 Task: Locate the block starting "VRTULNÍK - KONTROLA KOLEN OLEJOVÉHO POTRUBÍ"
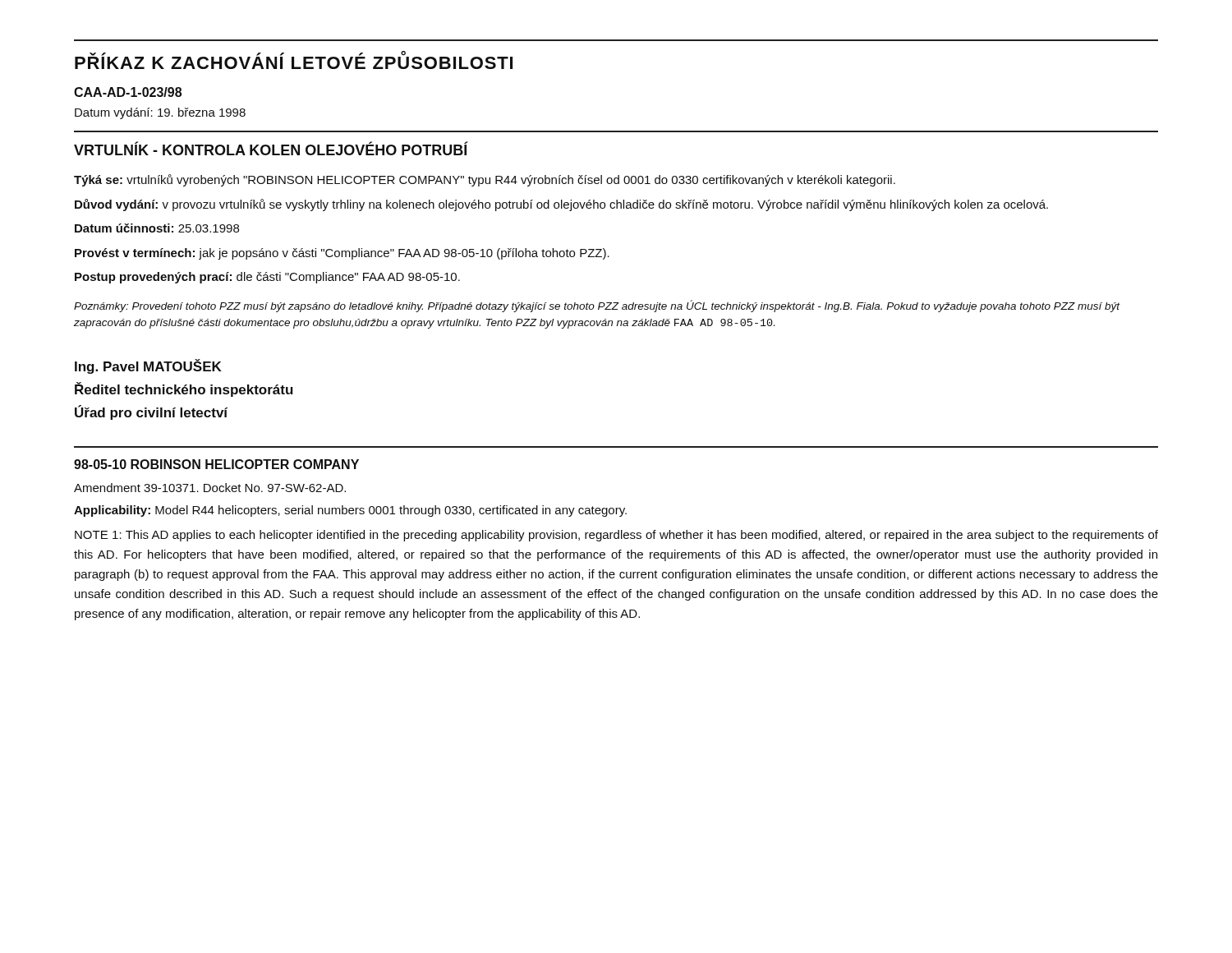[271, 148]
